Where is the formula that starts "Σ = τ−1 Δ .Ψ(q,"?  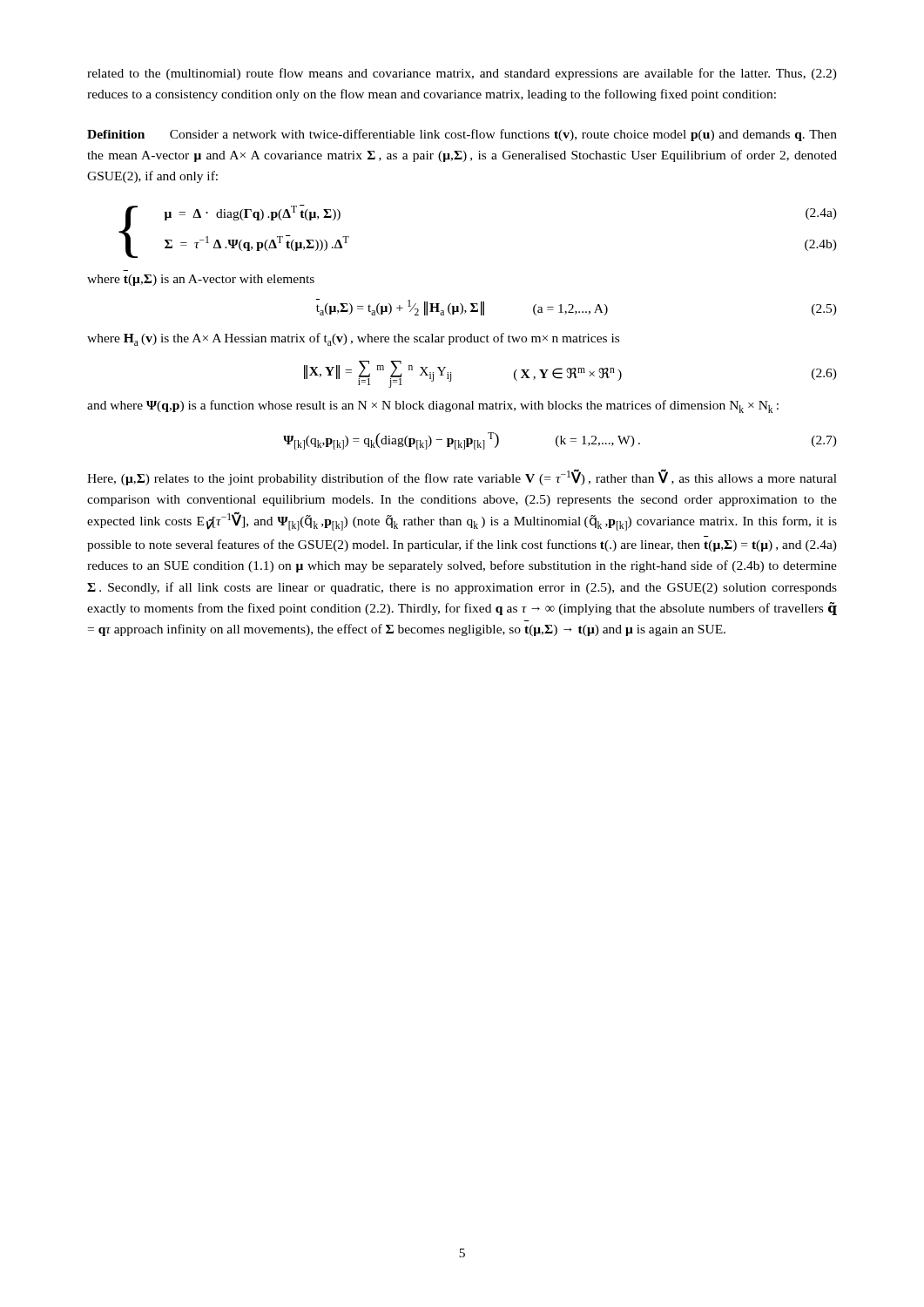point(246,243)
